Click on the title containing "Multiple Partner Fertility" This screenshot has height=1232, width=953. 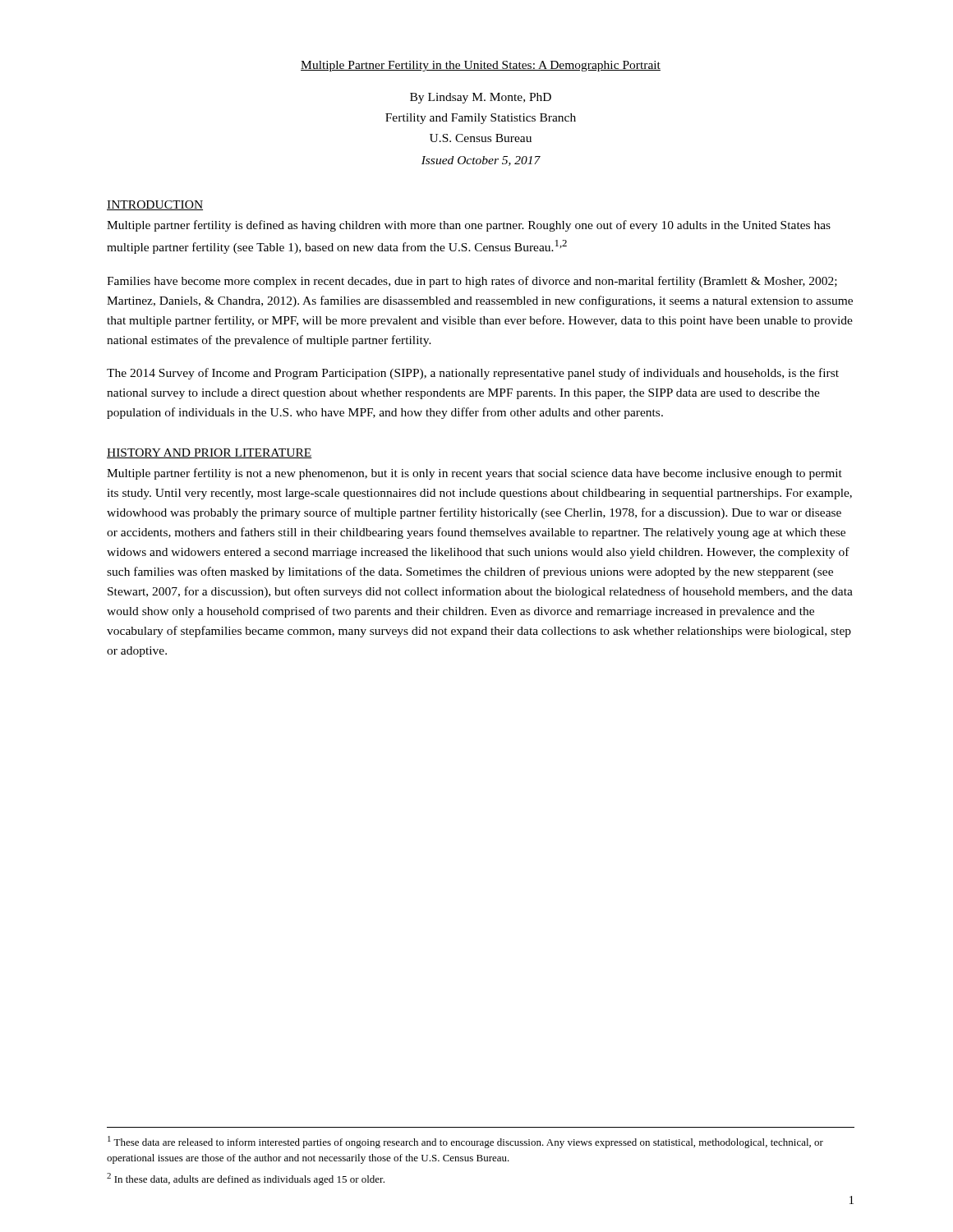pos(481,65)
